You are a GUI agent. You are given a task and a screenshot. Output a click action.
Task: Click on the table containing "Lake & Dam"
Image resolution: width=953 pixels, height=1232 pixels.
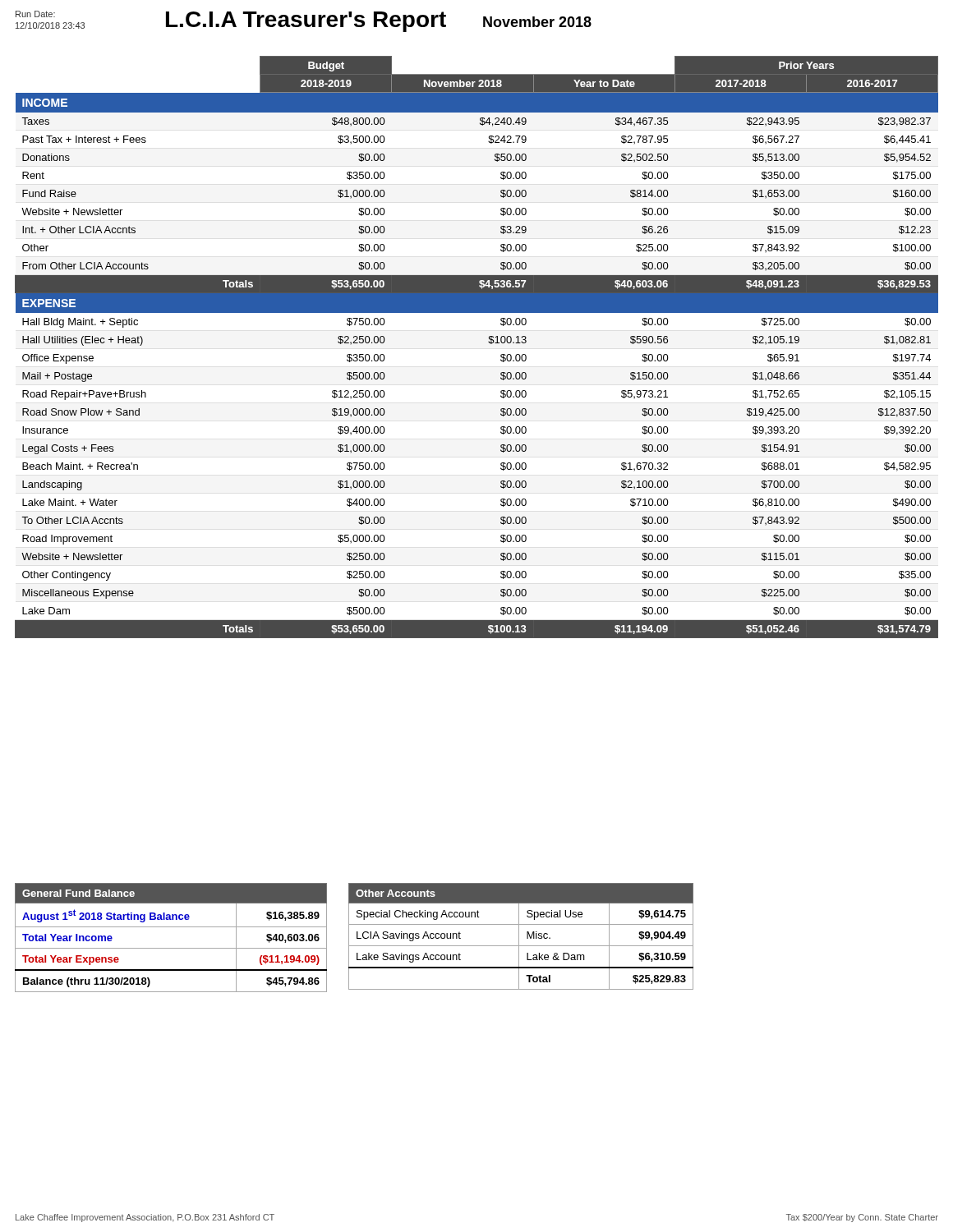521,936
